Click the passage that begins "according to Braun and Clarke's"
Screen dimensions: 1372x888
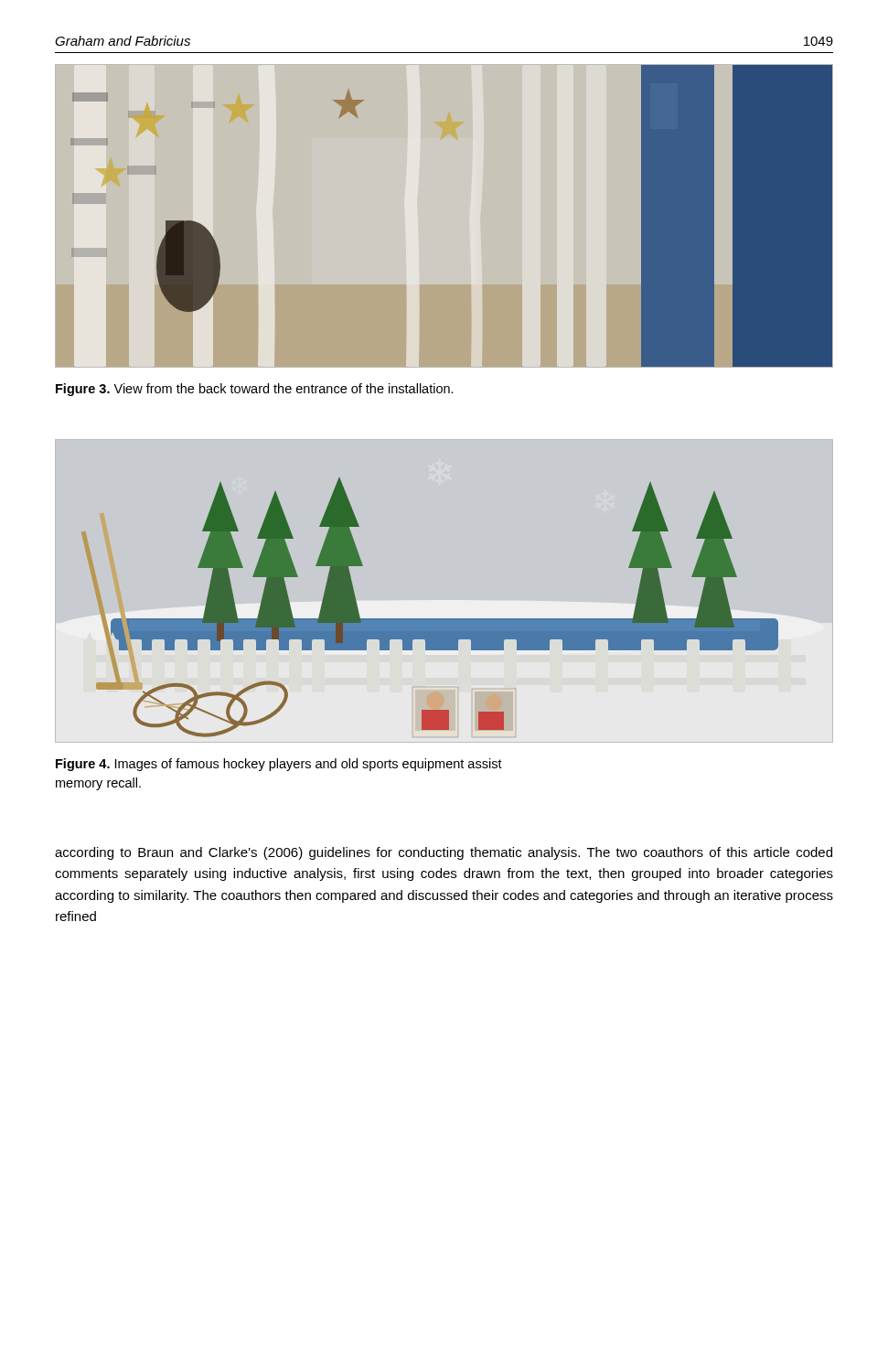pos(444,884)
